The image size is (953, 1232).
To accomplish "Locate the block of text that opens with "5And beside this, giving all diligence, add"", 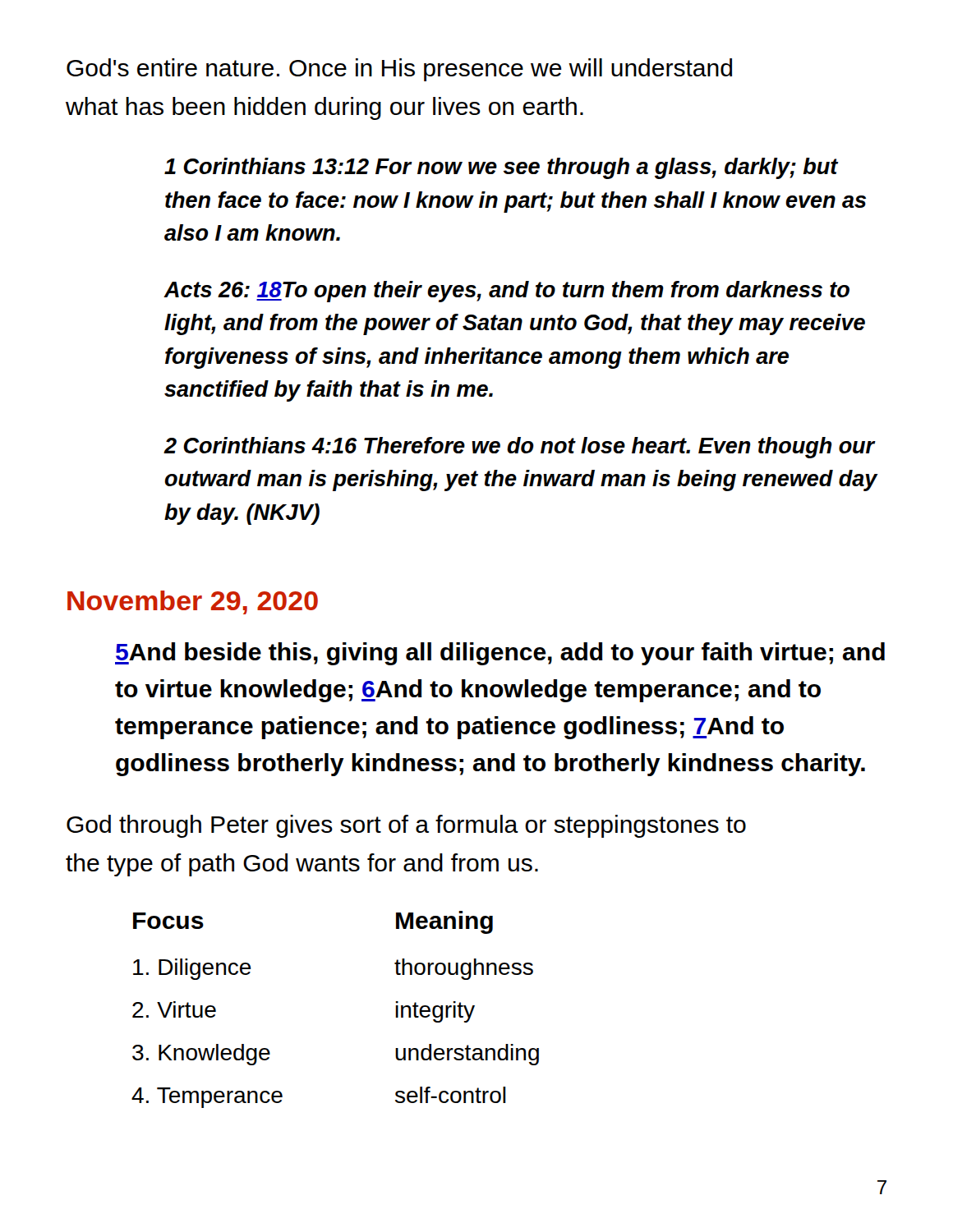I will 501,707.
